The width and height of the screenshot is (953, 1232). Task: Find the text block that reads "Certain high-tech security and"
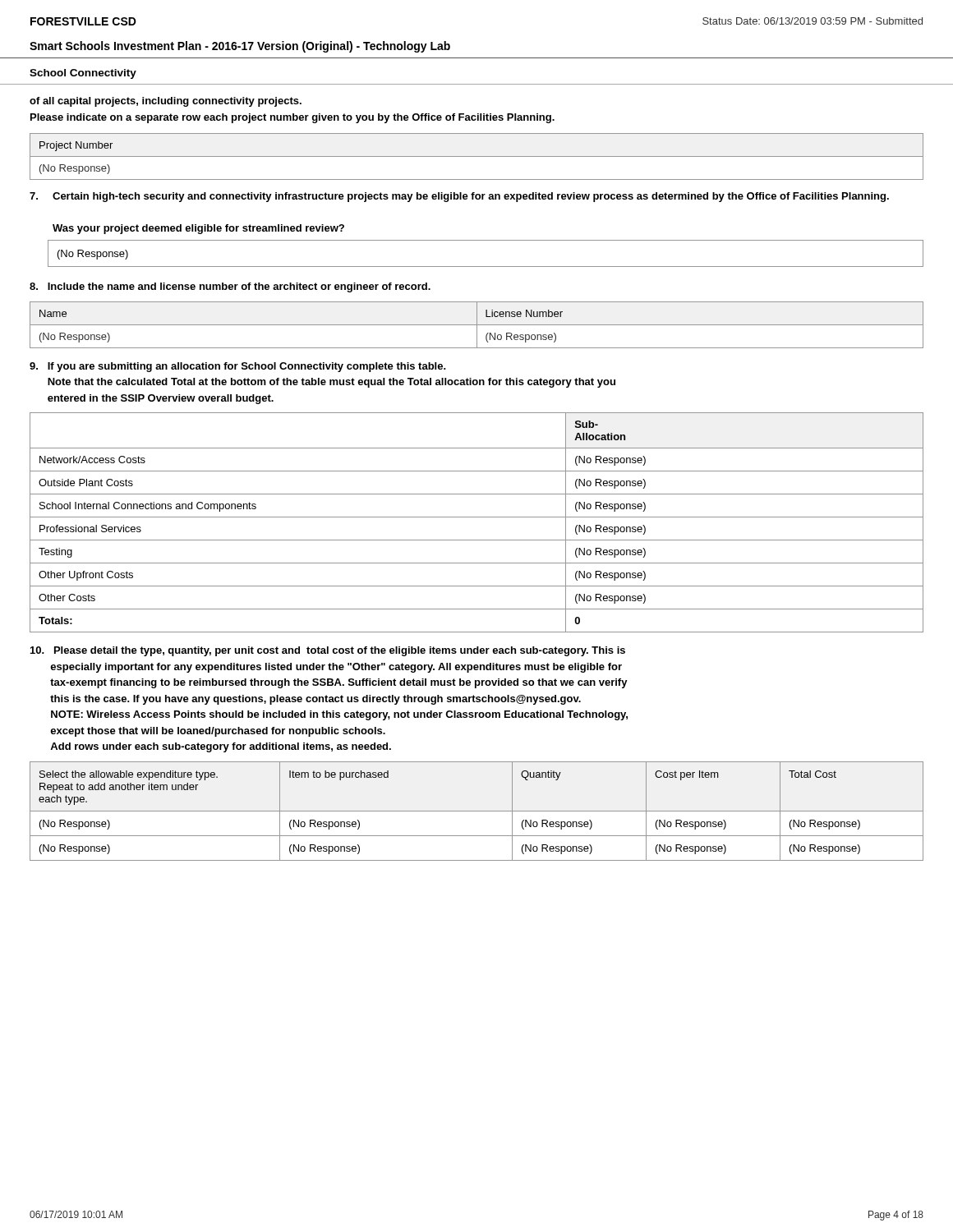coord(476,228)
